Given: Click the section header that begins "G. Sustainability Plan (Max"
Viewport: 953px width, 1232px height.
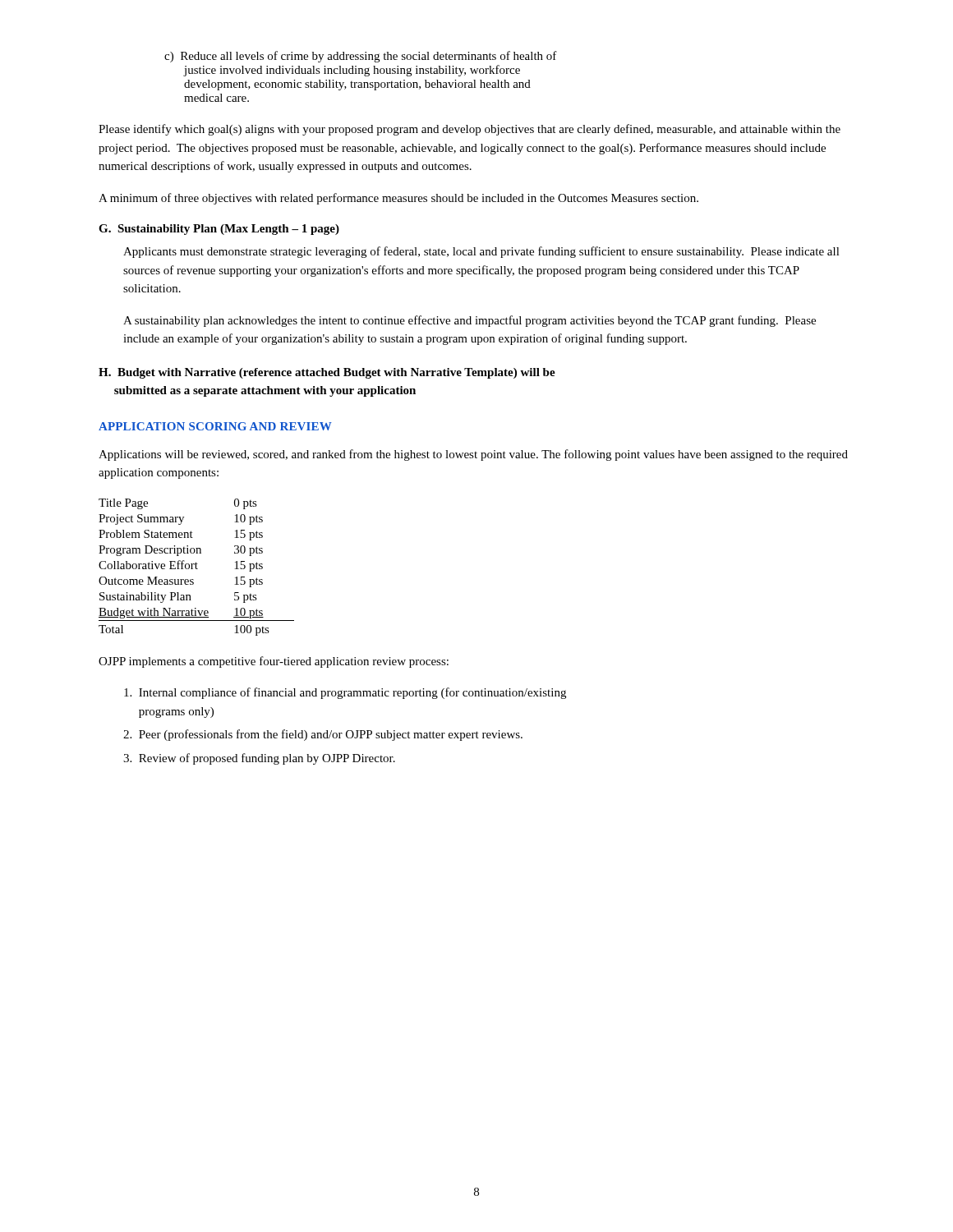Looking at the screenshot, I should point(219,228).
